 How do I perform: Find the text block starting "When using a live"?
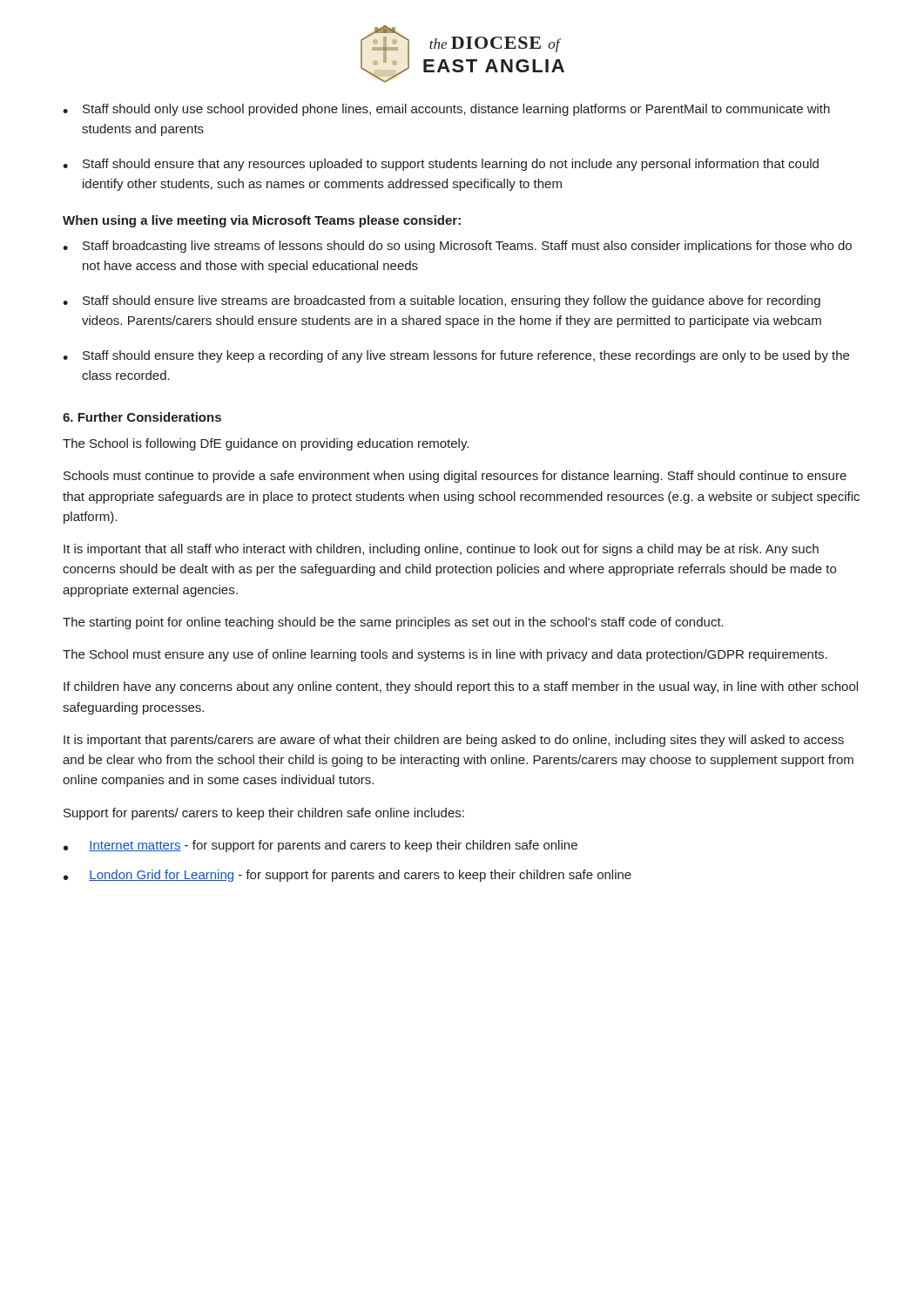262,220
